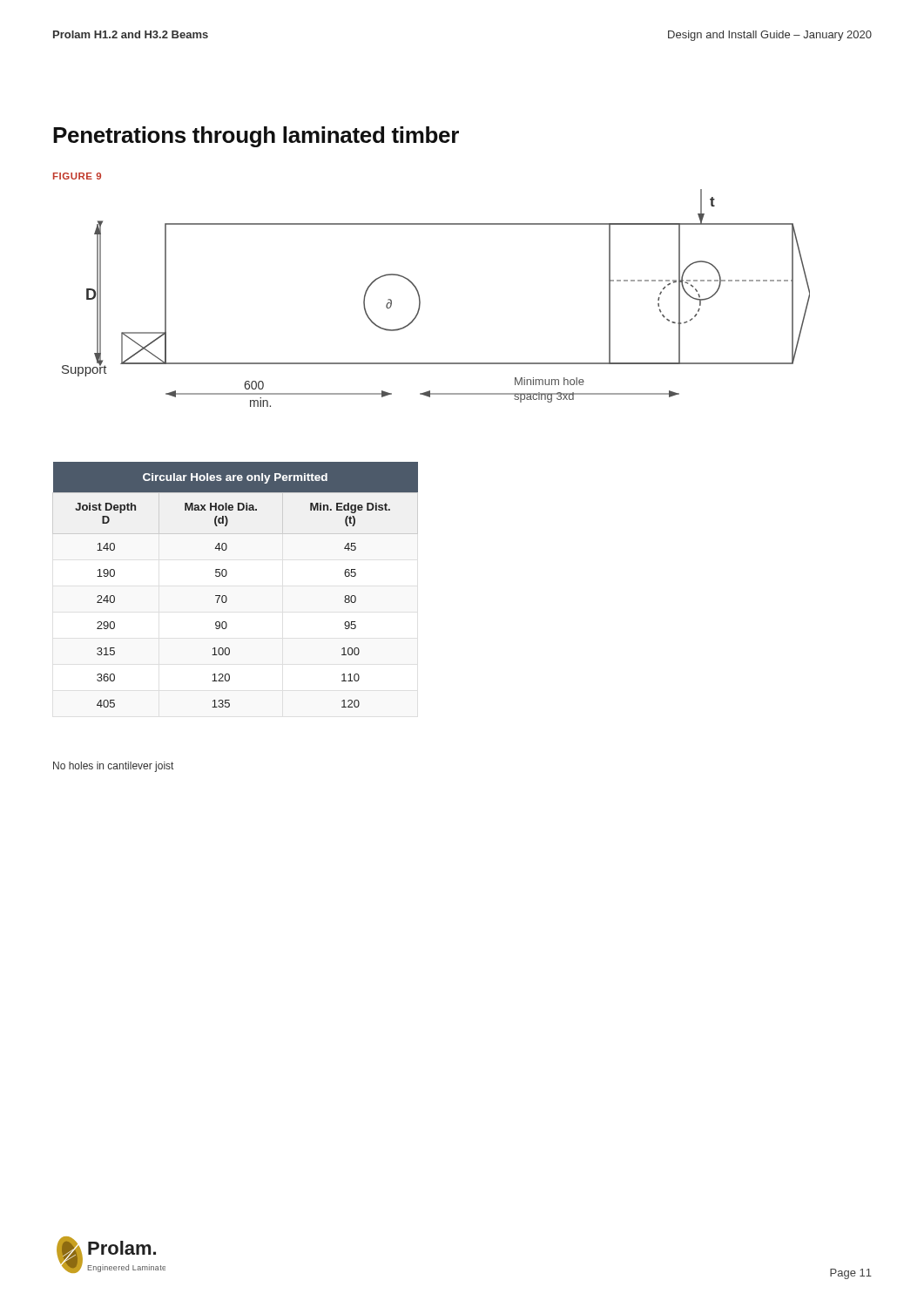Find the table that mentions "Max Hole Dia. (d)"
924x1307 pixels.
click(x=235, y=589)
